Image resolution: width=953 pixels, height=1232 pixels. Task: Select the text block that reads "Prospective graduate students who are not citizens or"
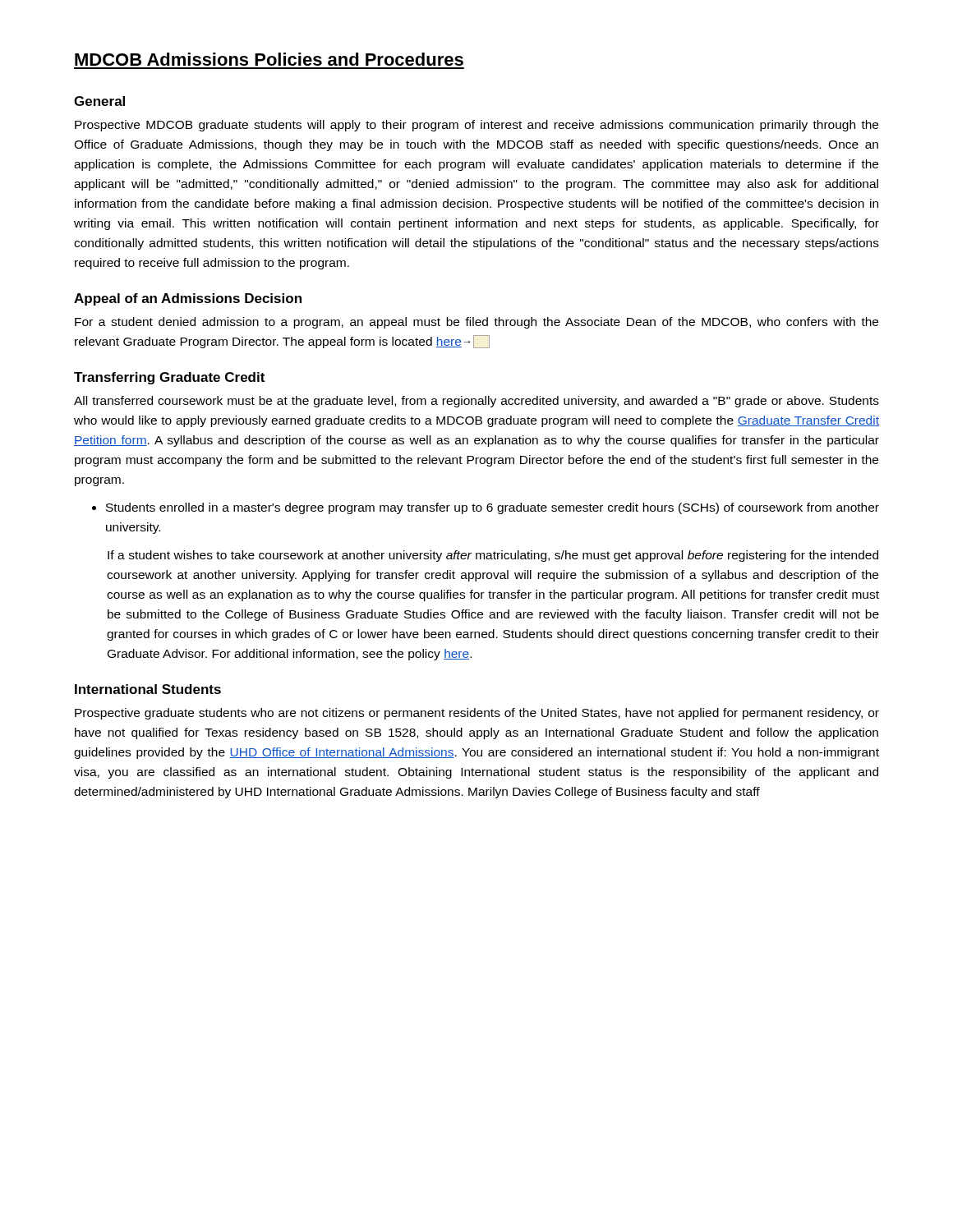click(x=476, y=752)
